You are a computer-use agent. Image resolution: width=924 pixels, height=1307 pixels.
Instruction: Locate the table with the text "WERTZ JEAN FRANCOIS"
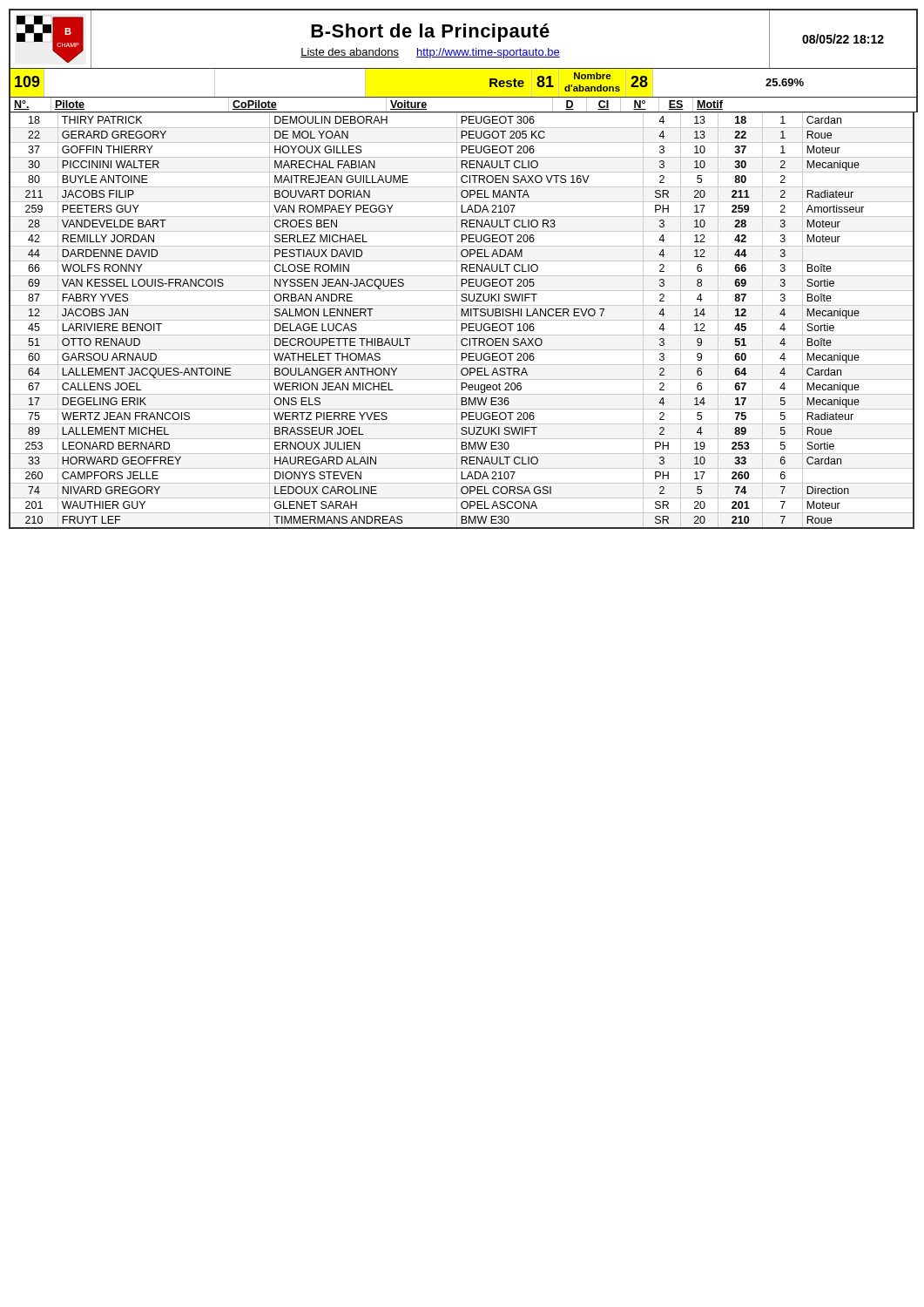(462, 320)
